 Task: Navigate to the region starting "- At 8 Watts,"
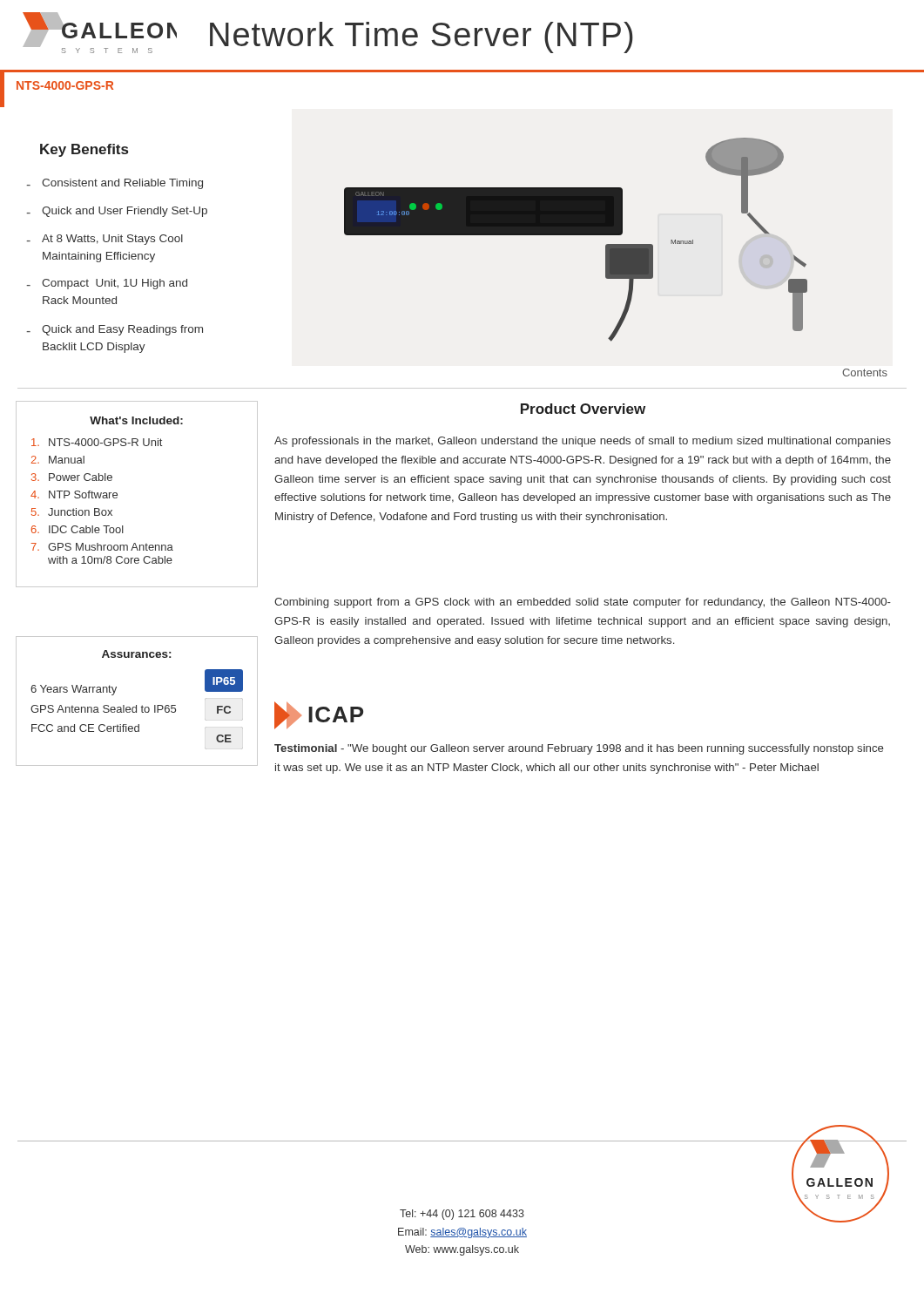105,247
